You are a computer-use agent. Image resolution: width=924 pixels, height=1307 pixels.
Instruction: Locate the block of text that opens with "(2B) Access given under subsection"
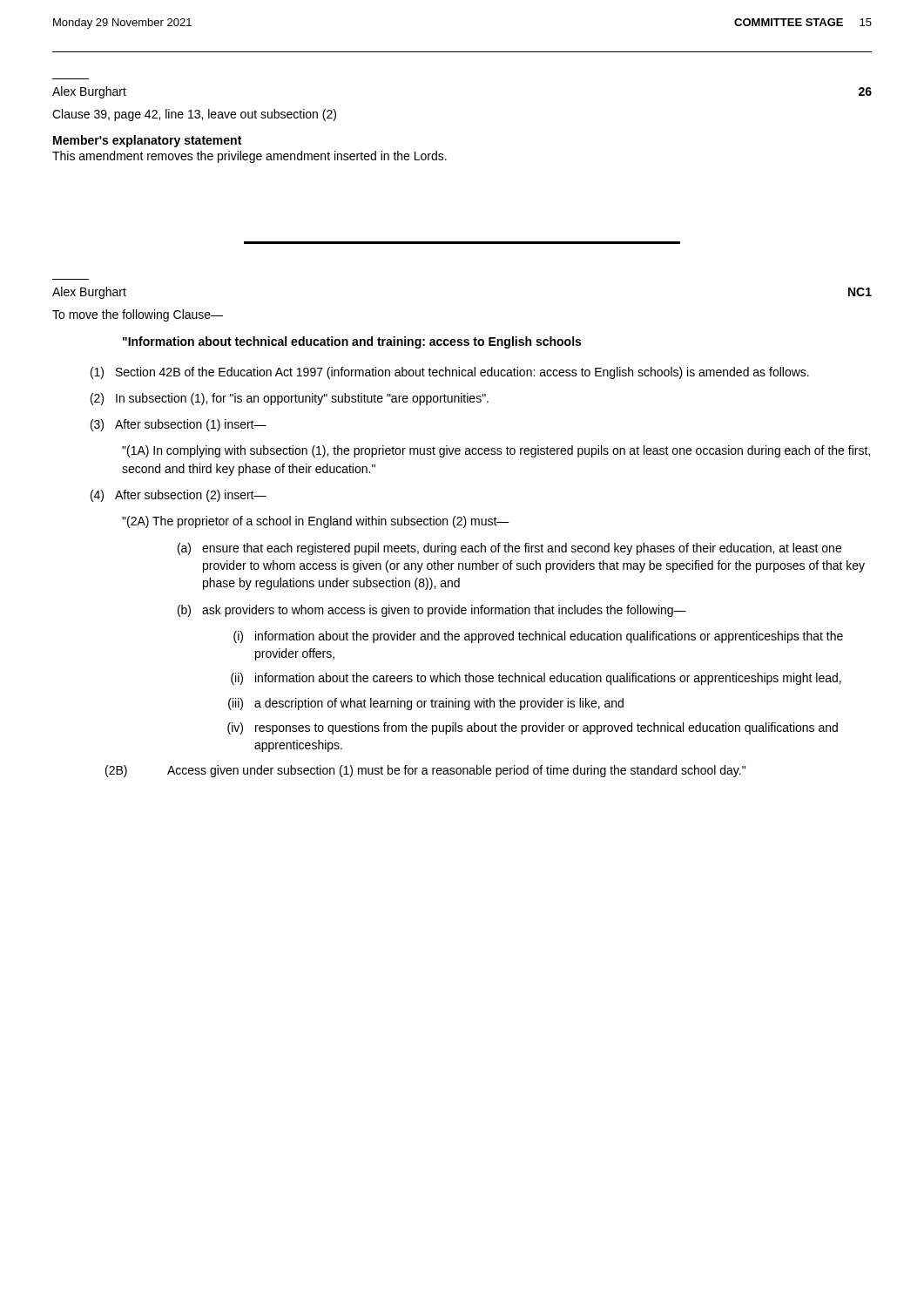[x=488, y=770]
